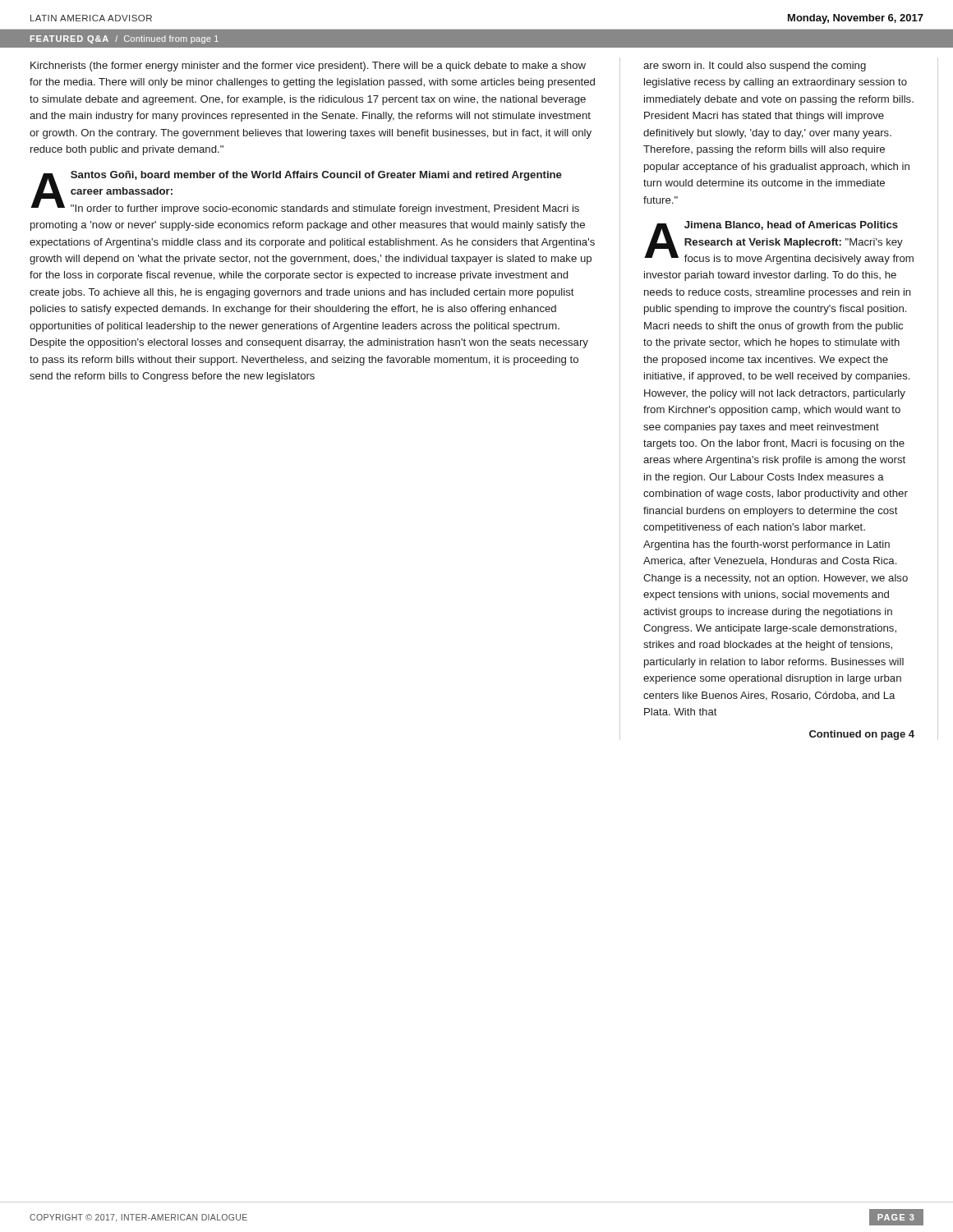953x1232 pixels.
Task: Select the text block starting "A Jimena Blanco, head of Americas Politics"
Action: [x=779, y=469]
